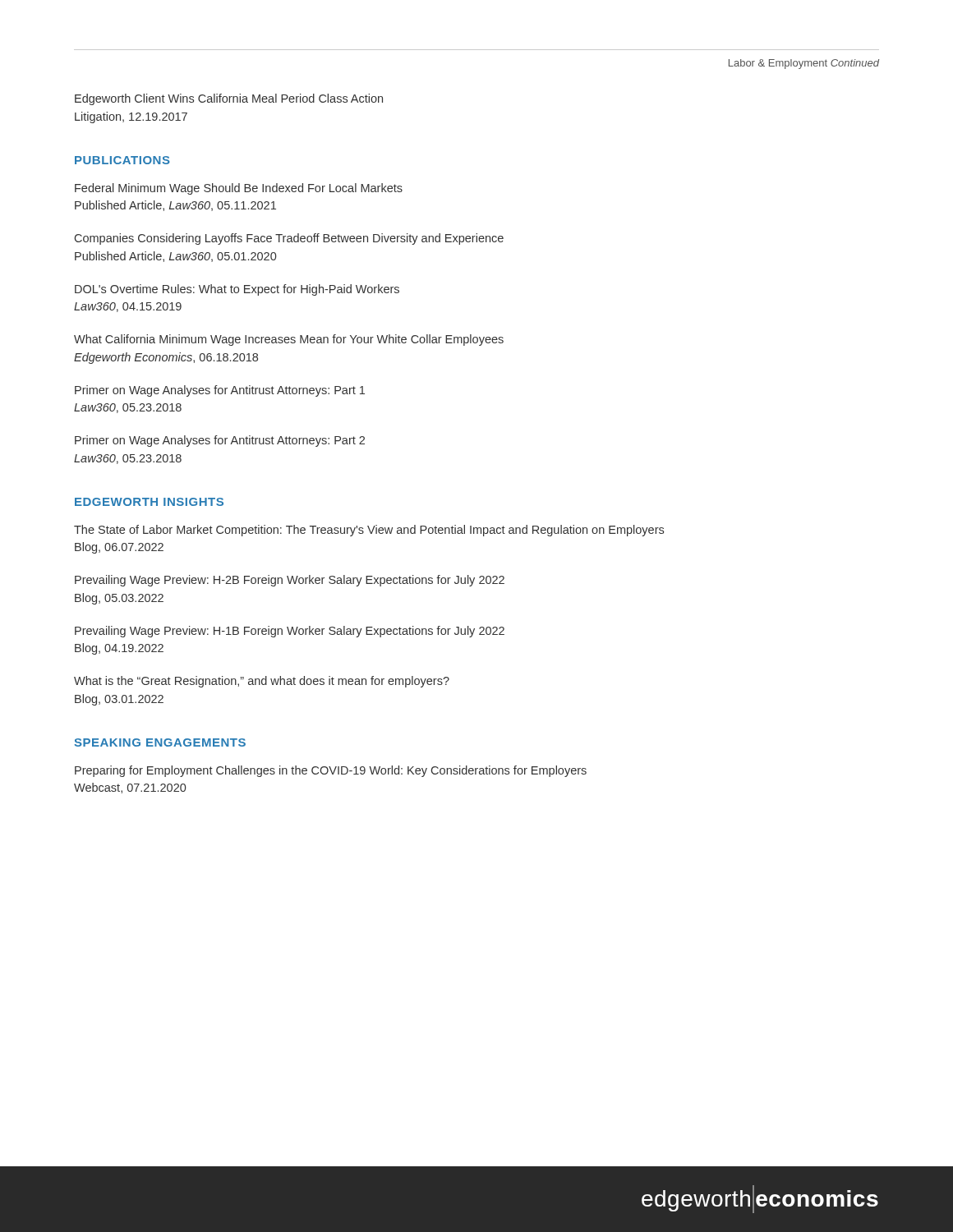Find the block on this page that starts "DOL's Overtime Rules:"

click(237, 290)
